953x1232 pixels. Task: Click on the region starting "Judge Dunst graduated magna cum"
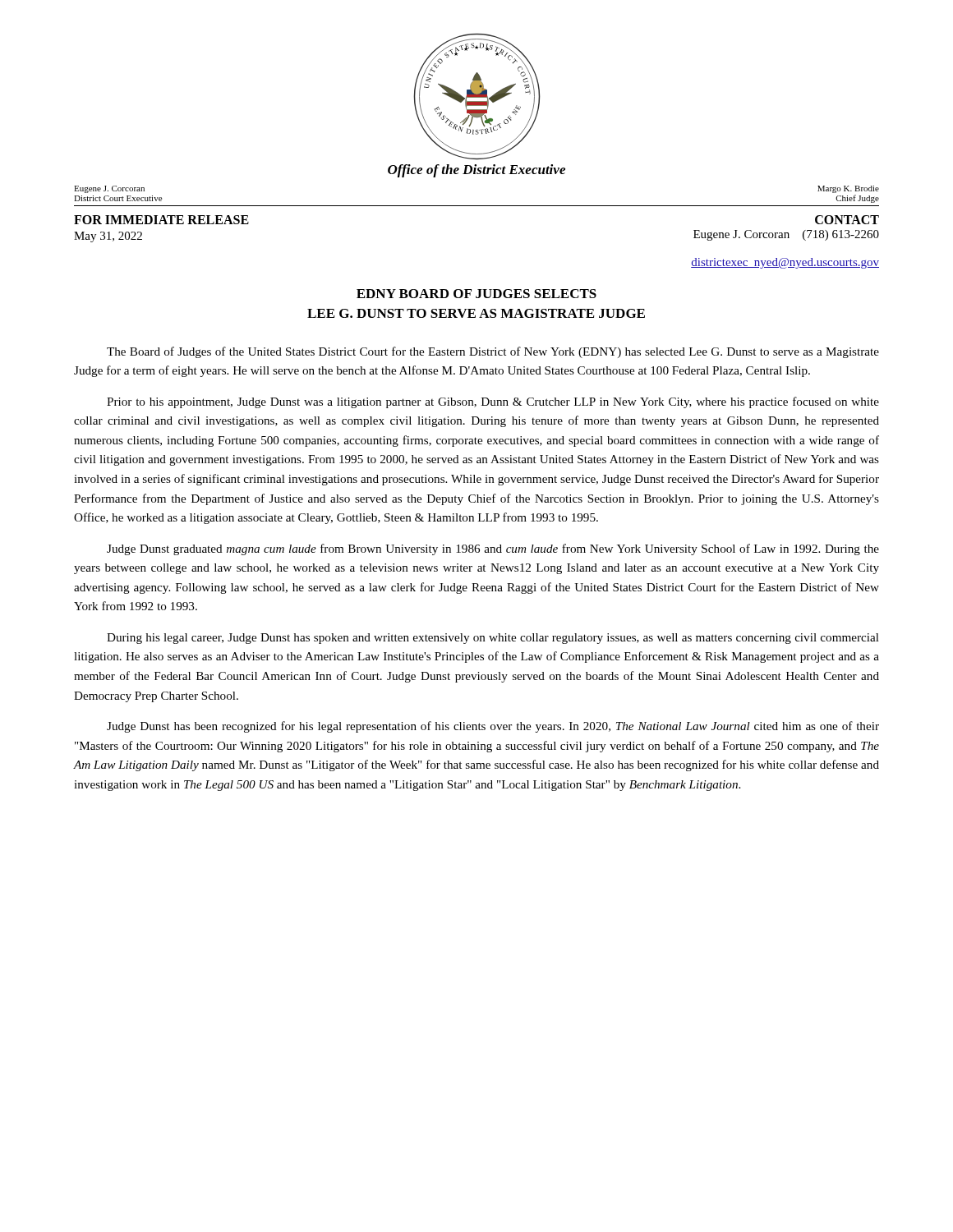coord(476,577)
